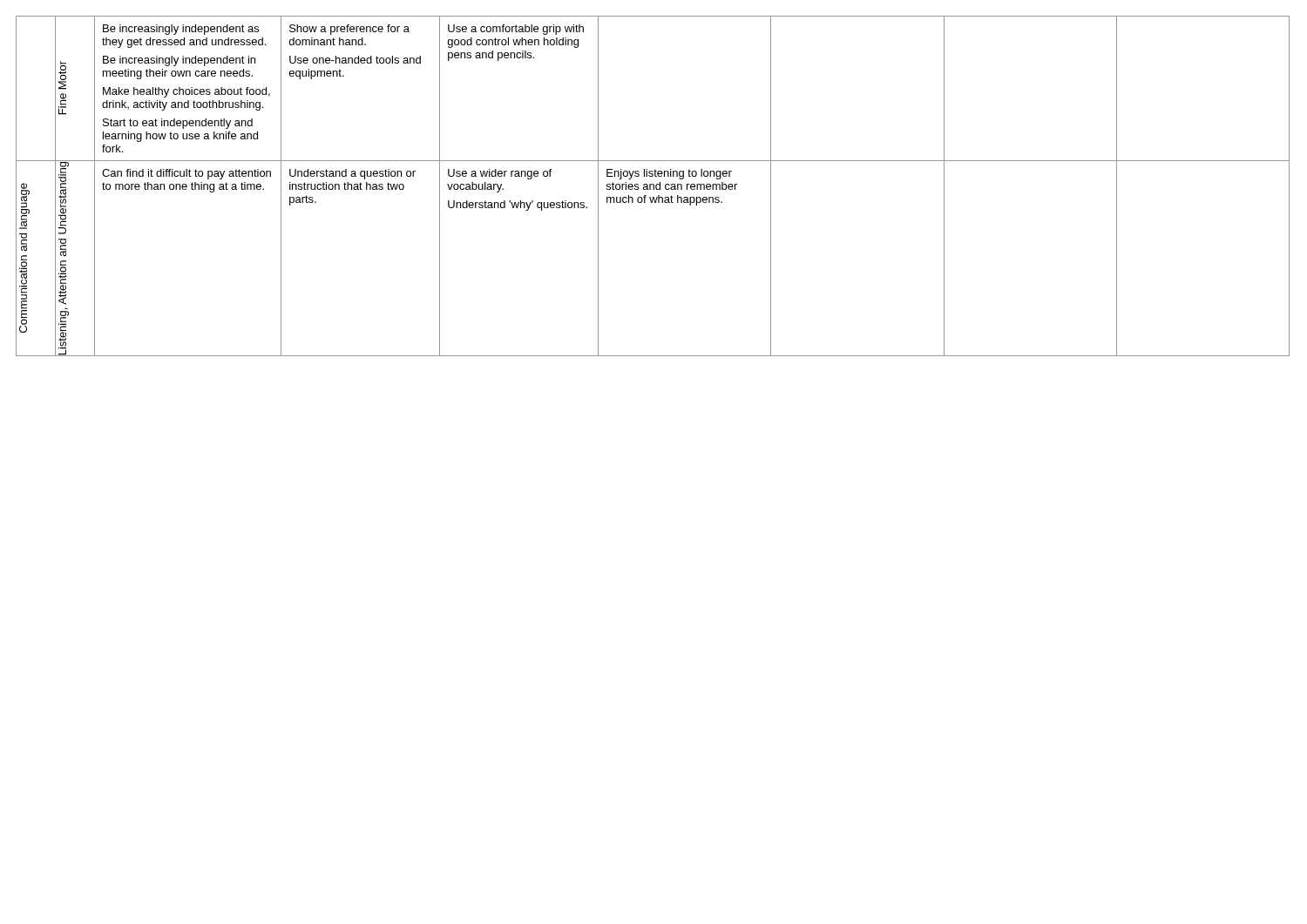Viewport: 1307px width, 924px height.
Task: Locate the table with the text "Use a wider range of"
Action: click(x=653, y=186)
